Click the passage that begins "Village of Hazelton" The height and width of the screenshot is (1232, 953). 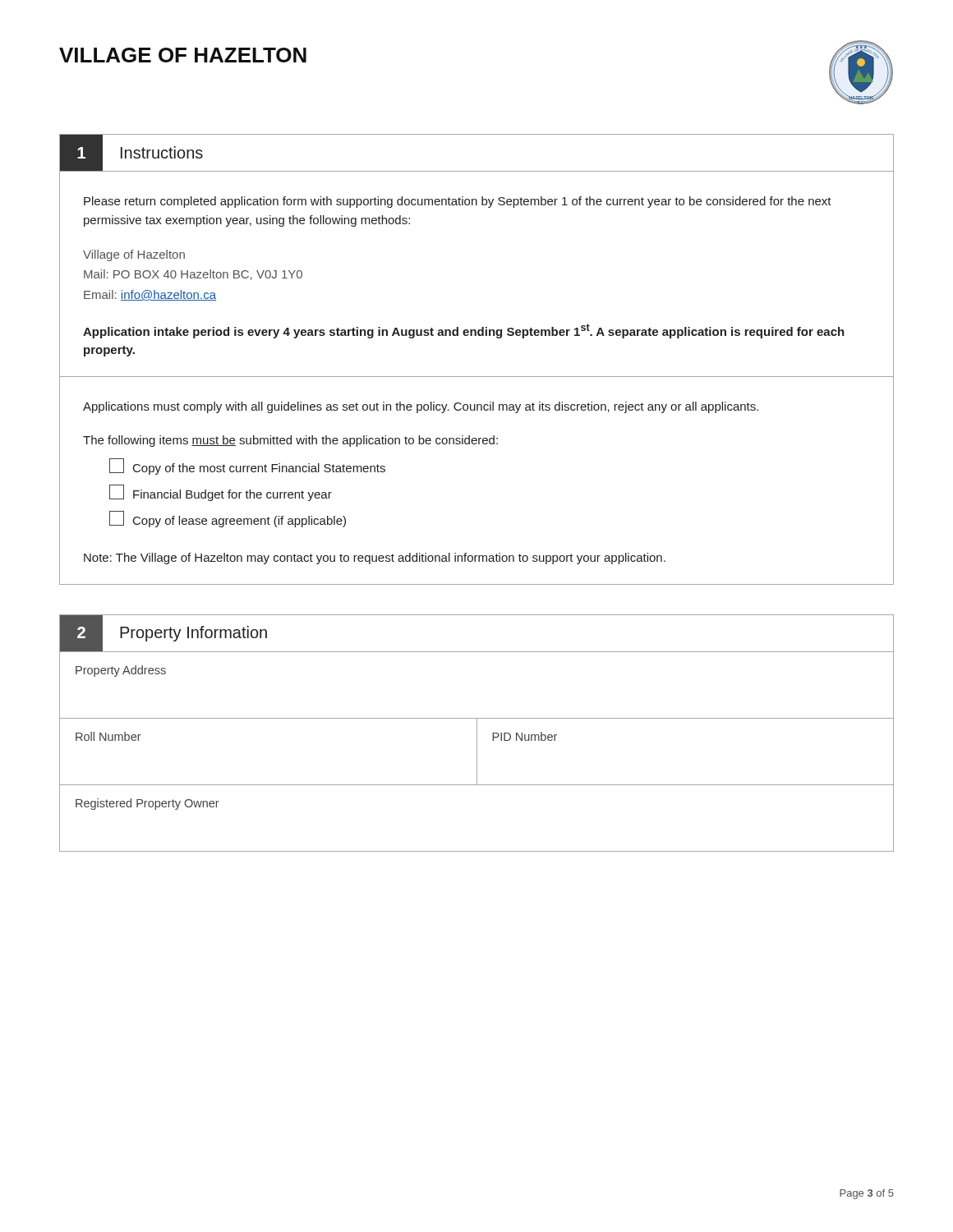pyautogui.click(x=193, y=274)
